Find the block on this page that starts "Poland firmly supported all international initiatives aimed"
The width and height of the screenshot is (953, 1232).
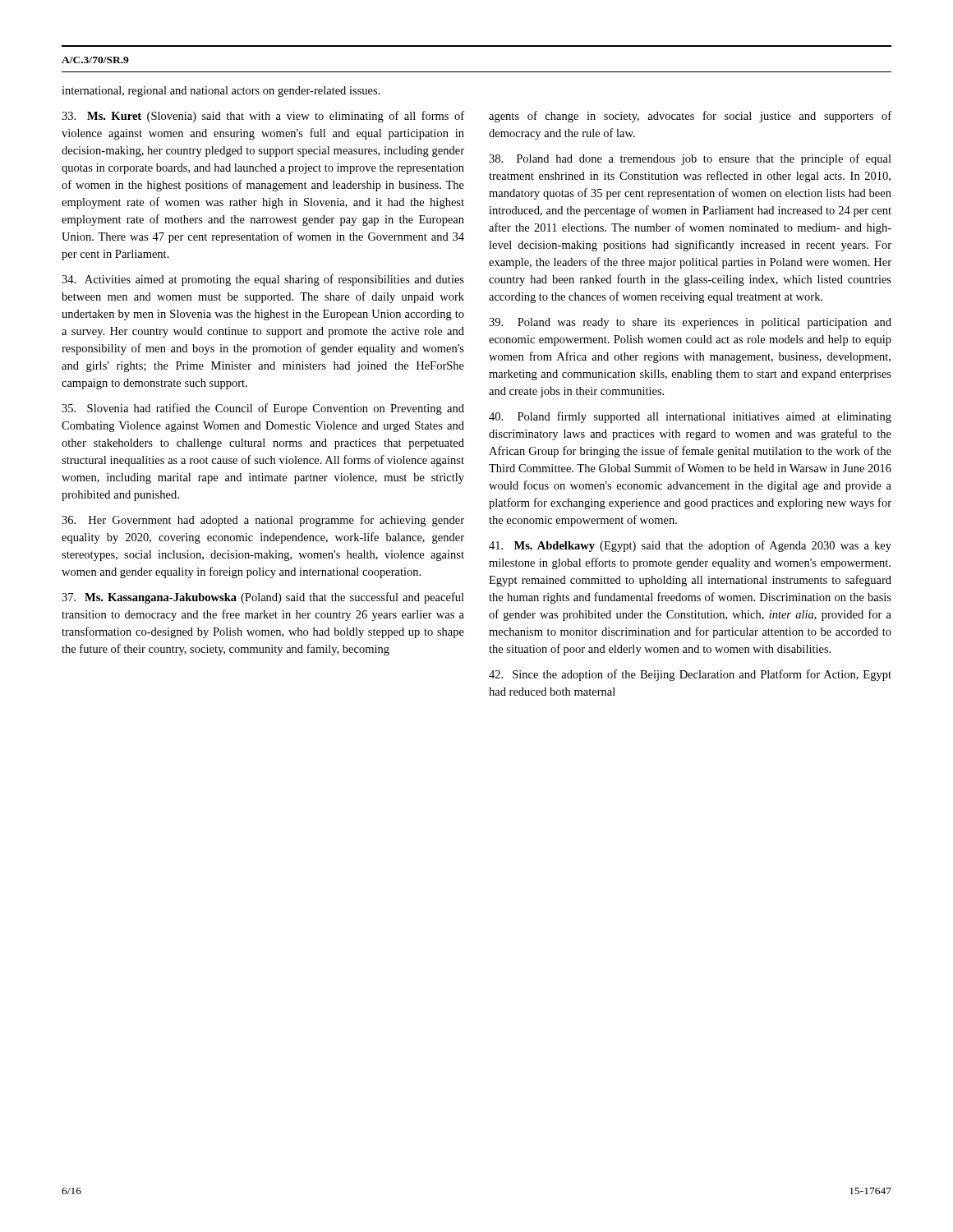(690, 468)
